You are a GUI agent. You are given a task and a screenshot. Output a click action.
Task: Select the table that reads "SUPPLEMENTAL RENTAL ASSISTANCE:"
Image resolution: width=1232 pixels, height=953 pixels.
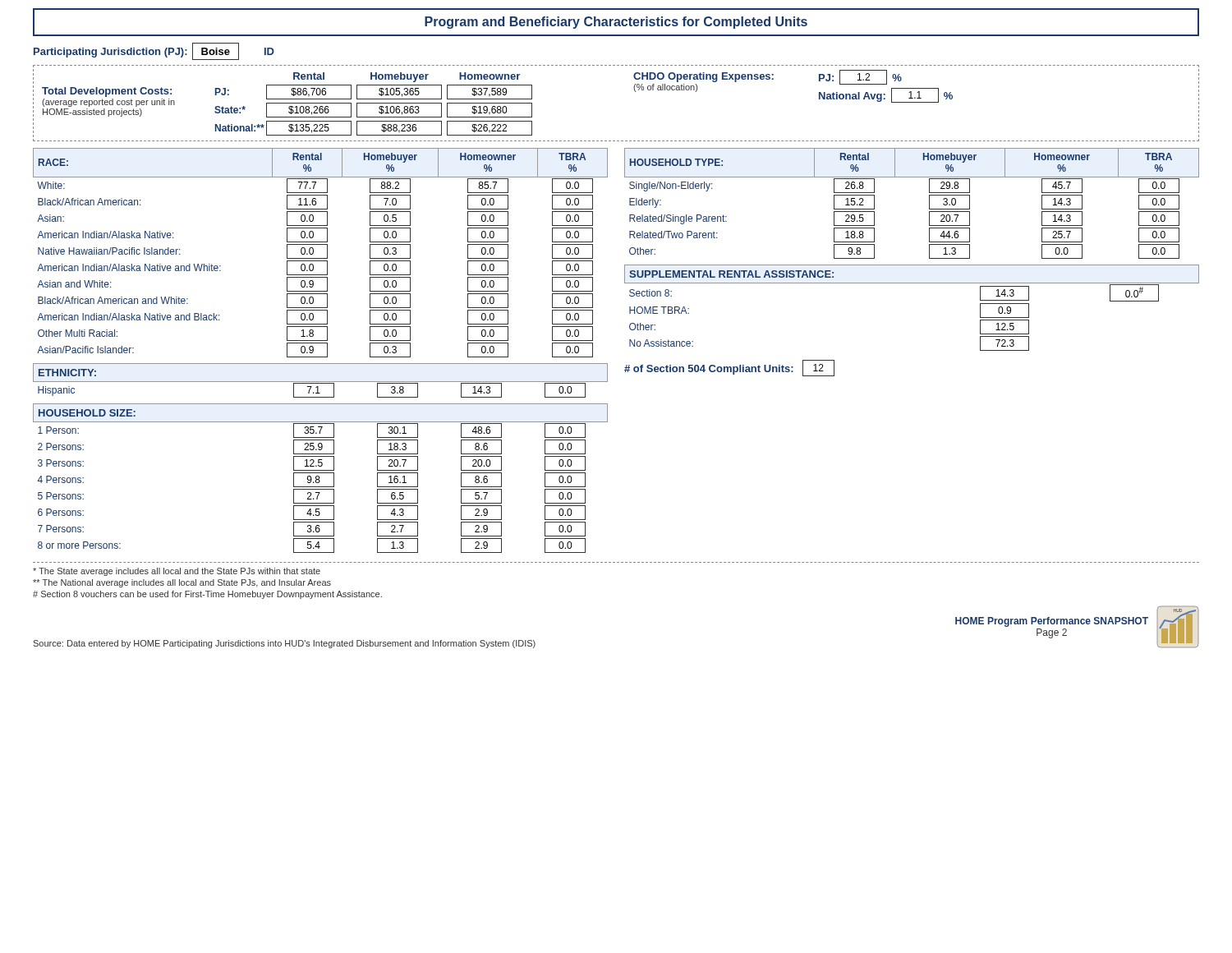[x=912, y=308]
